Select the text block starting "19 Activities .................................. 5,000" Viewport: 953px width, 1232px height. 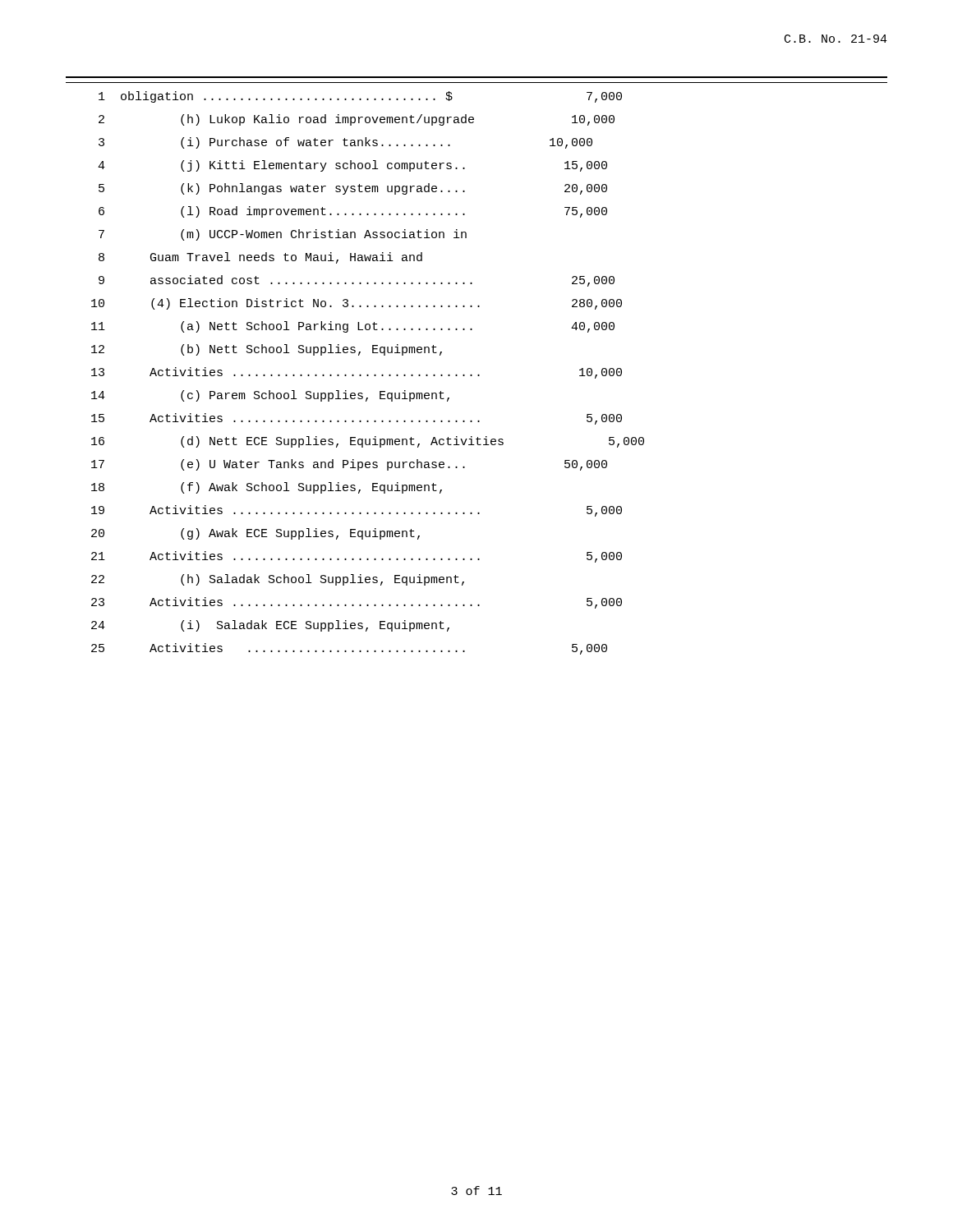pyautogui.click(x=476, y=511)
